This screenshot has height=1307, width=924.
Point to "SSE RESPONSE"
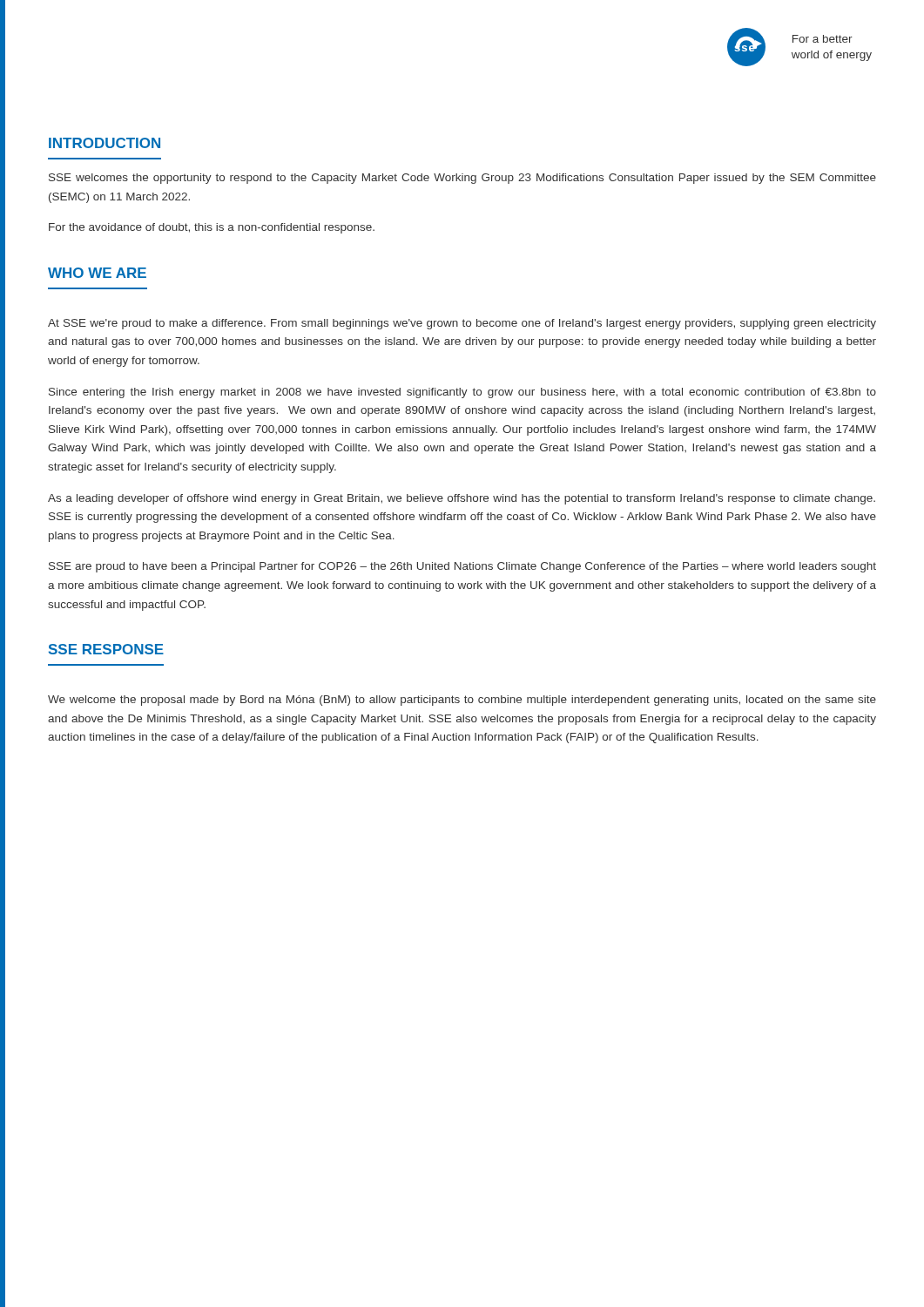[x=106, y=654]
